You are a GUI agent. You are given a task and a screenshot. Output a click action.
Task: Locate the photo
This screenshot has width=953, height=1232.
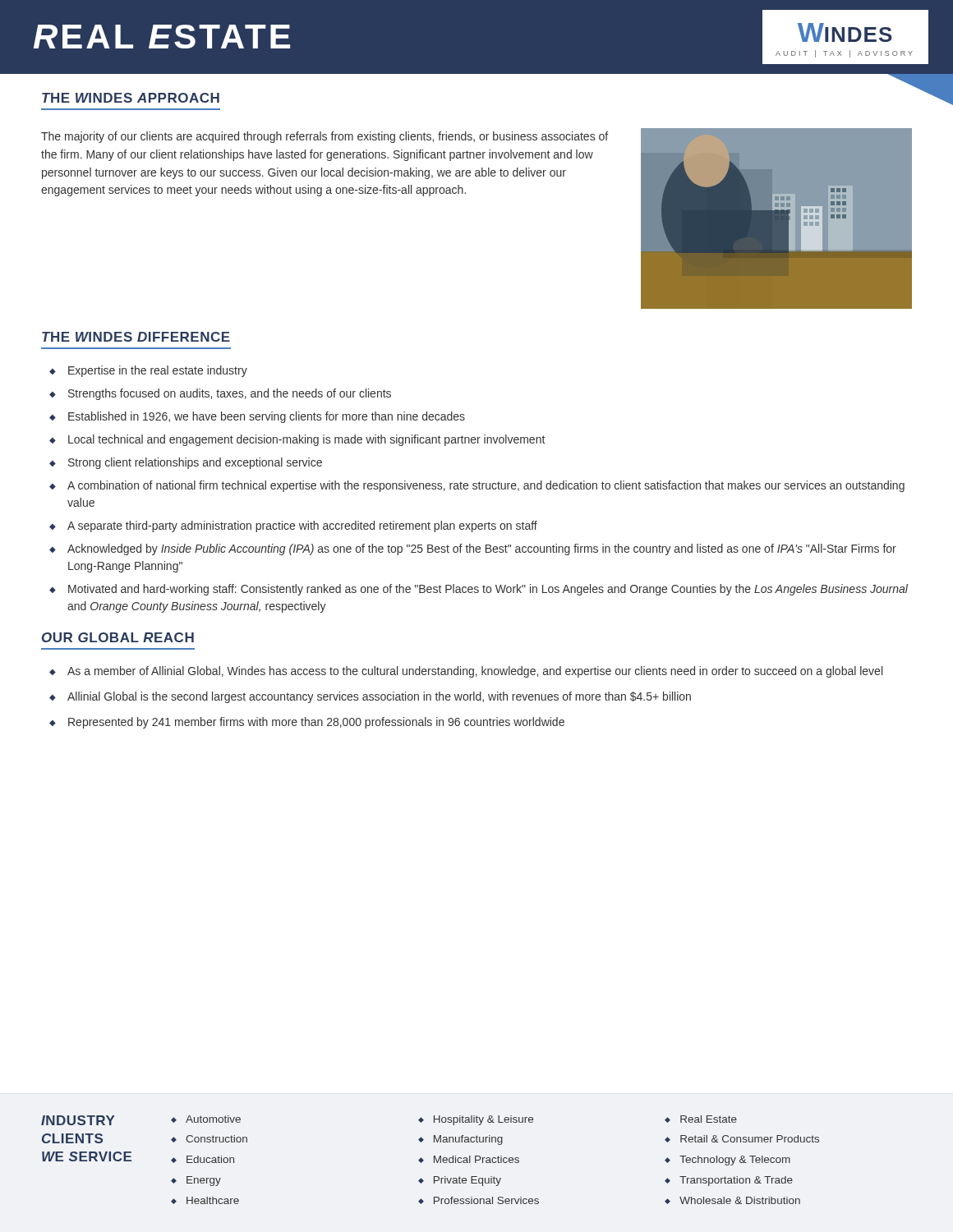(x=776, y=220)
